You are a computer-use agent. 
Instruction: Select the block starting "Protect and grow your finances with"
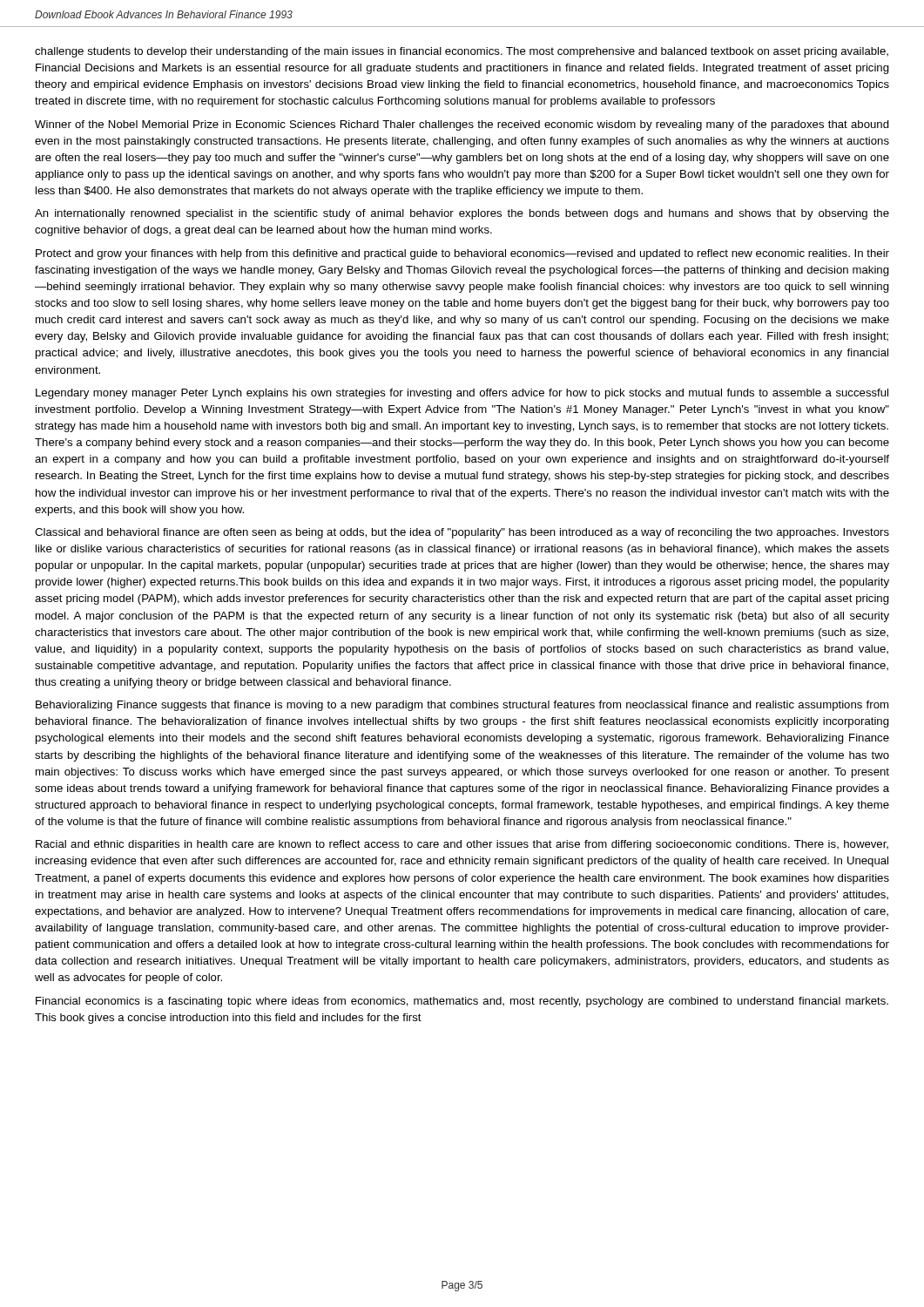[x=462, y=311]
